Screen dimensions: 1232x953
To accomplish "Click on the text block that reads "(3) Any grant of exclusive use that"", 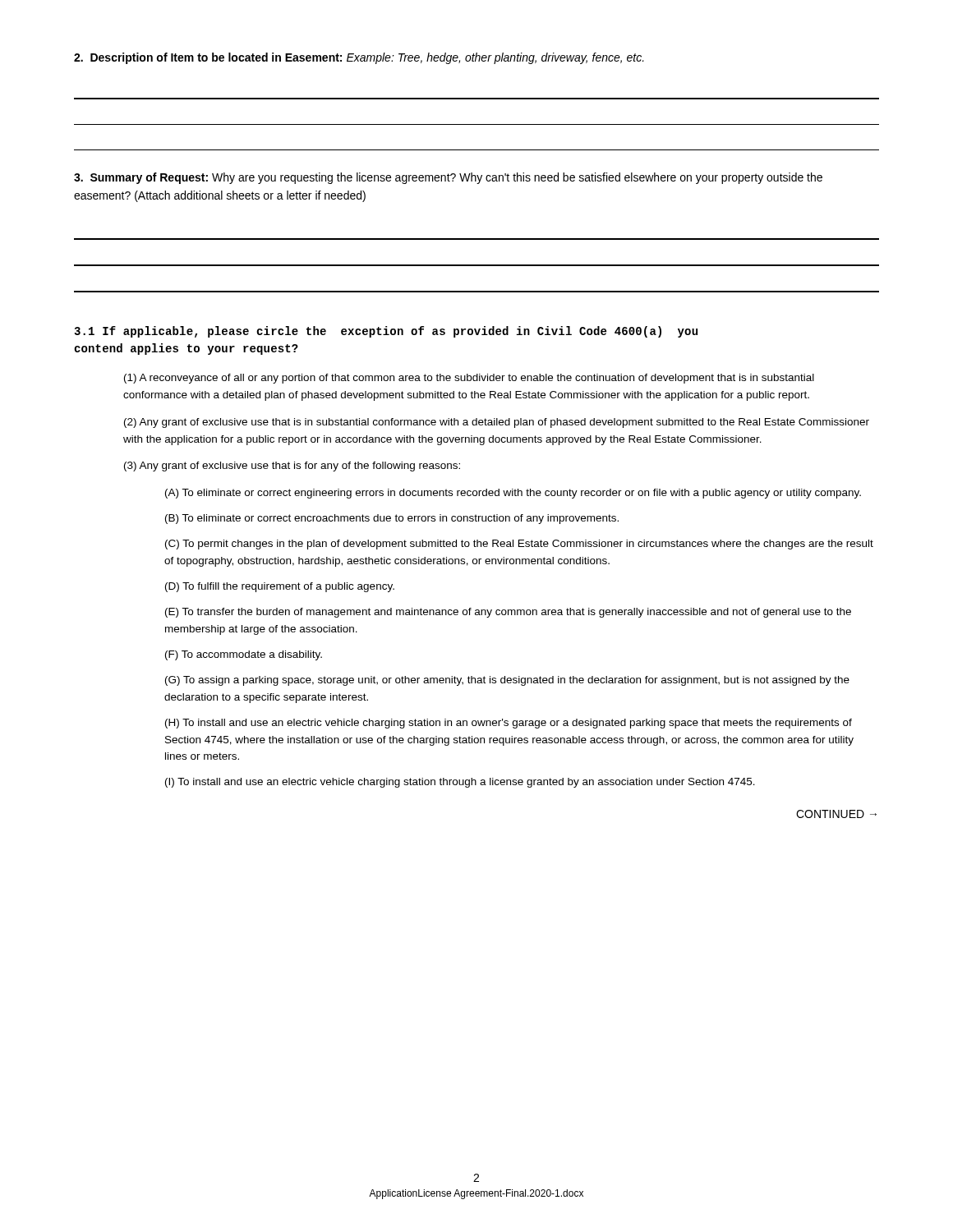I will coord(292,466).
